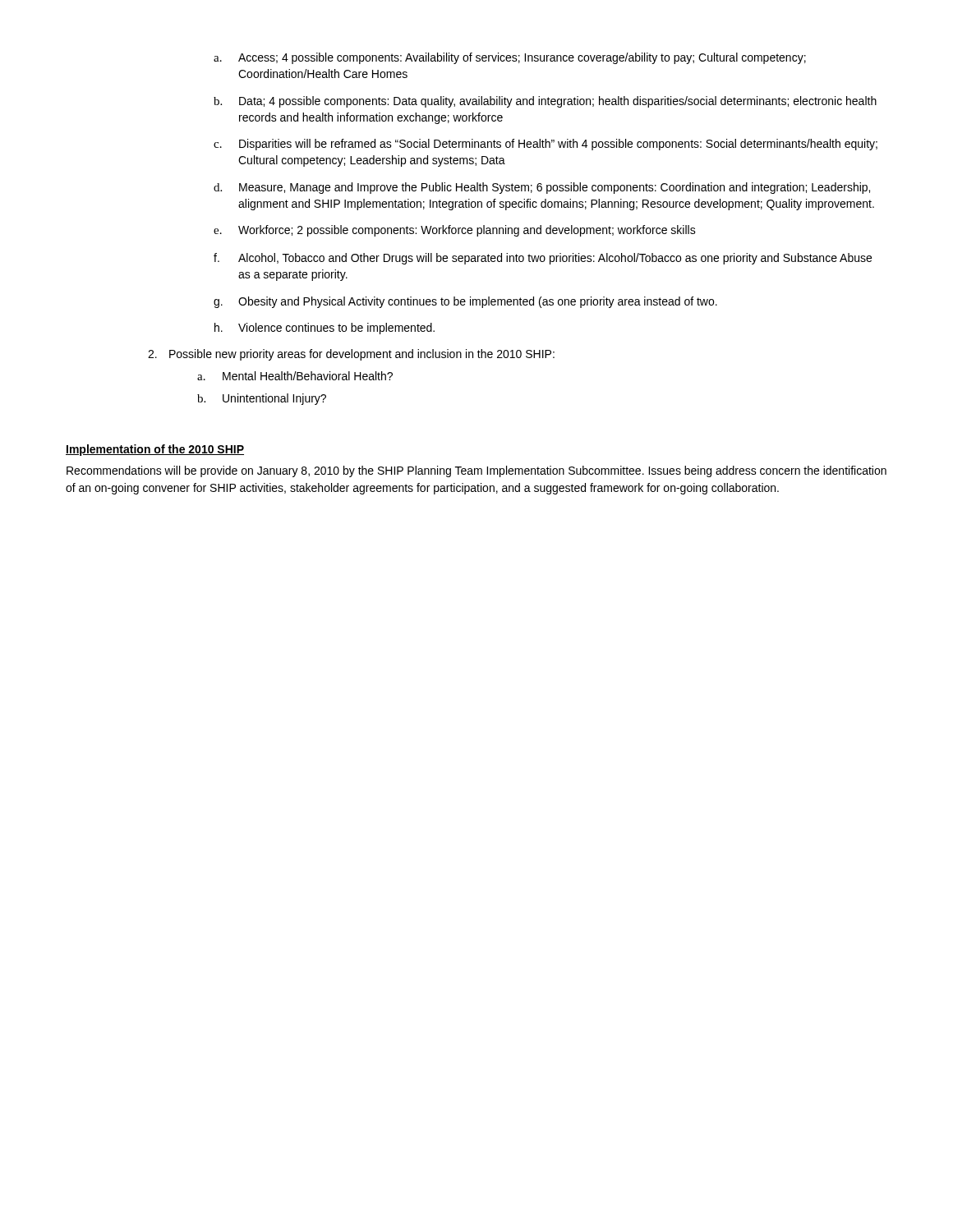The width and height of the screenshot is (953, 1232).
Task: Click on the region starting "Implementation of the 2010 SHIP"
Action: click(155, 449)
